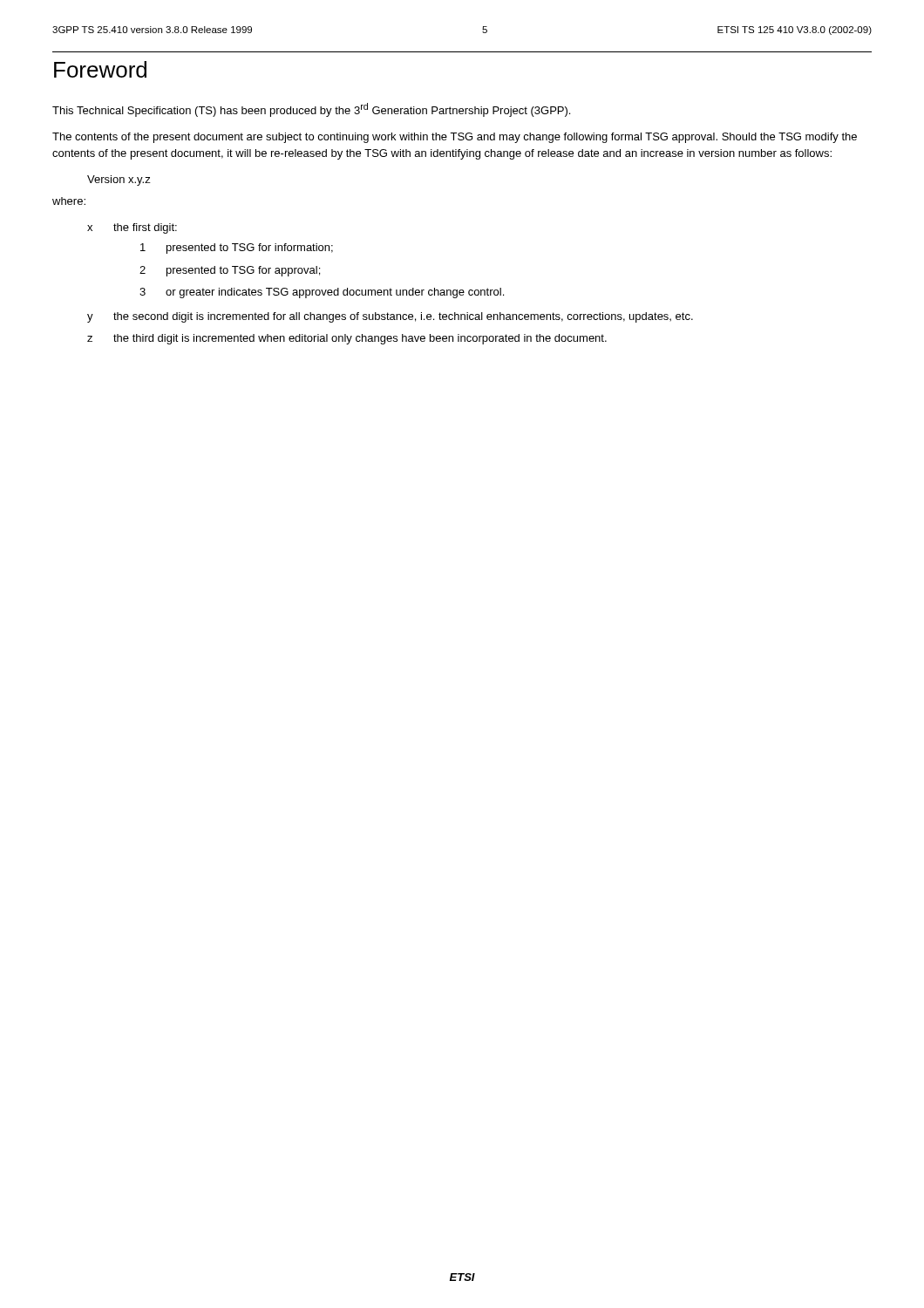The height and width of the screenshot is (1308, 924).
Task: Click the passage that begins "3 or greater indicates TSG"
Action: point(322,292)
